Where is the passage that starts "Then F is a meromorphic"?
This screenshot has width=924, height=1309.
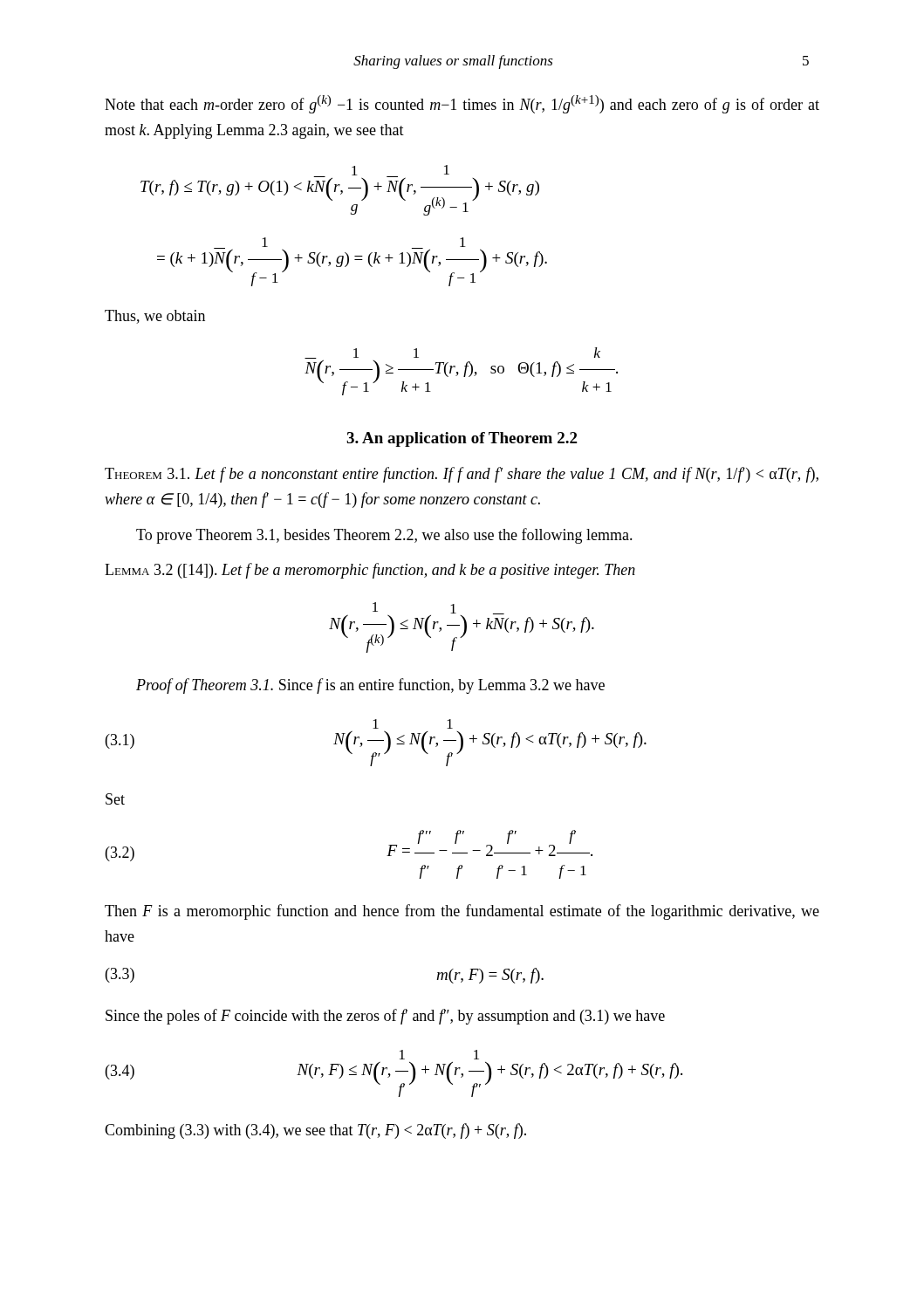point(462,924)
